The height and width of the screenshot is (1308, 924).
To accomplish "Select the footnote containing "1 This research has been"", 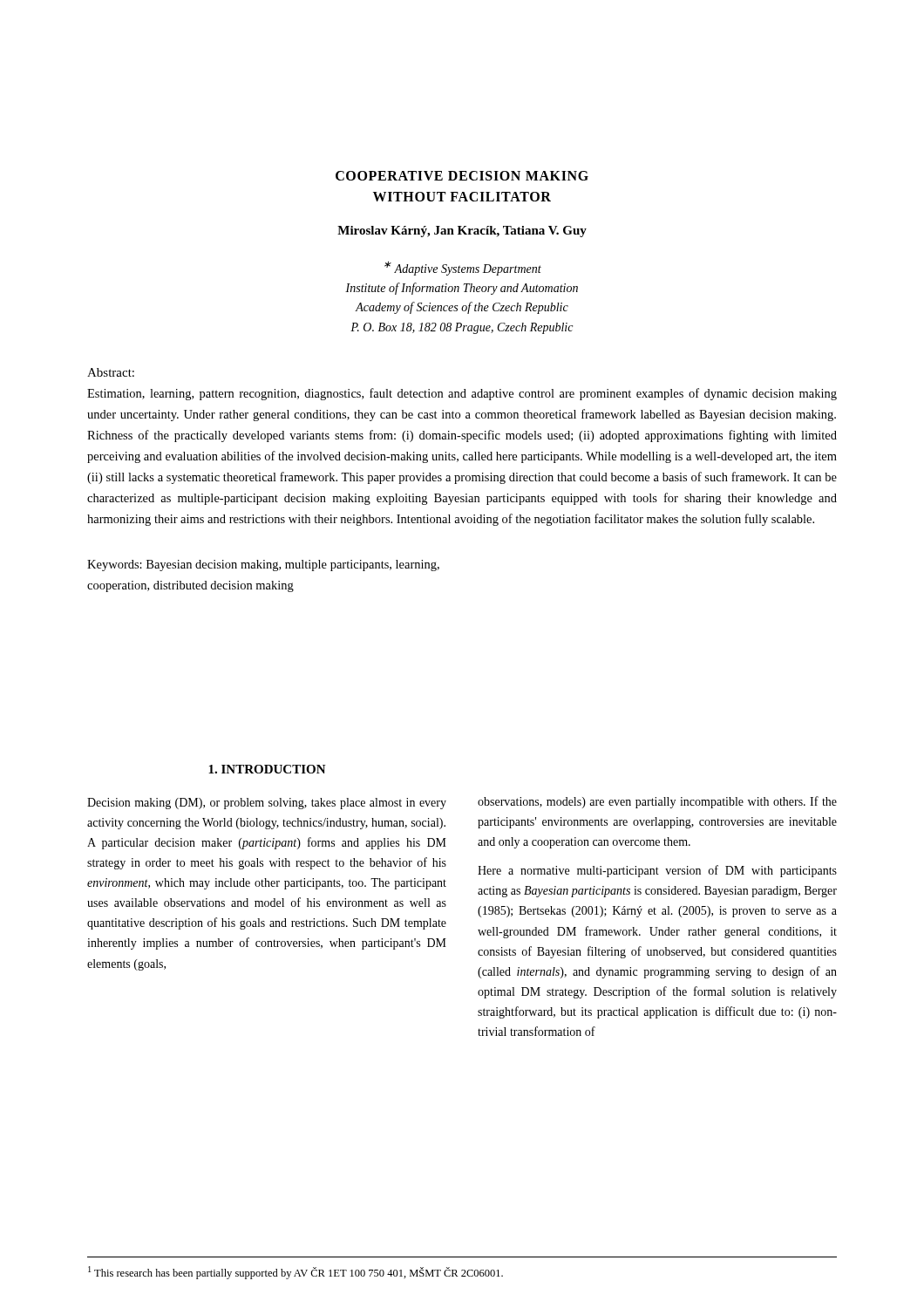I will click(295, 1272).
